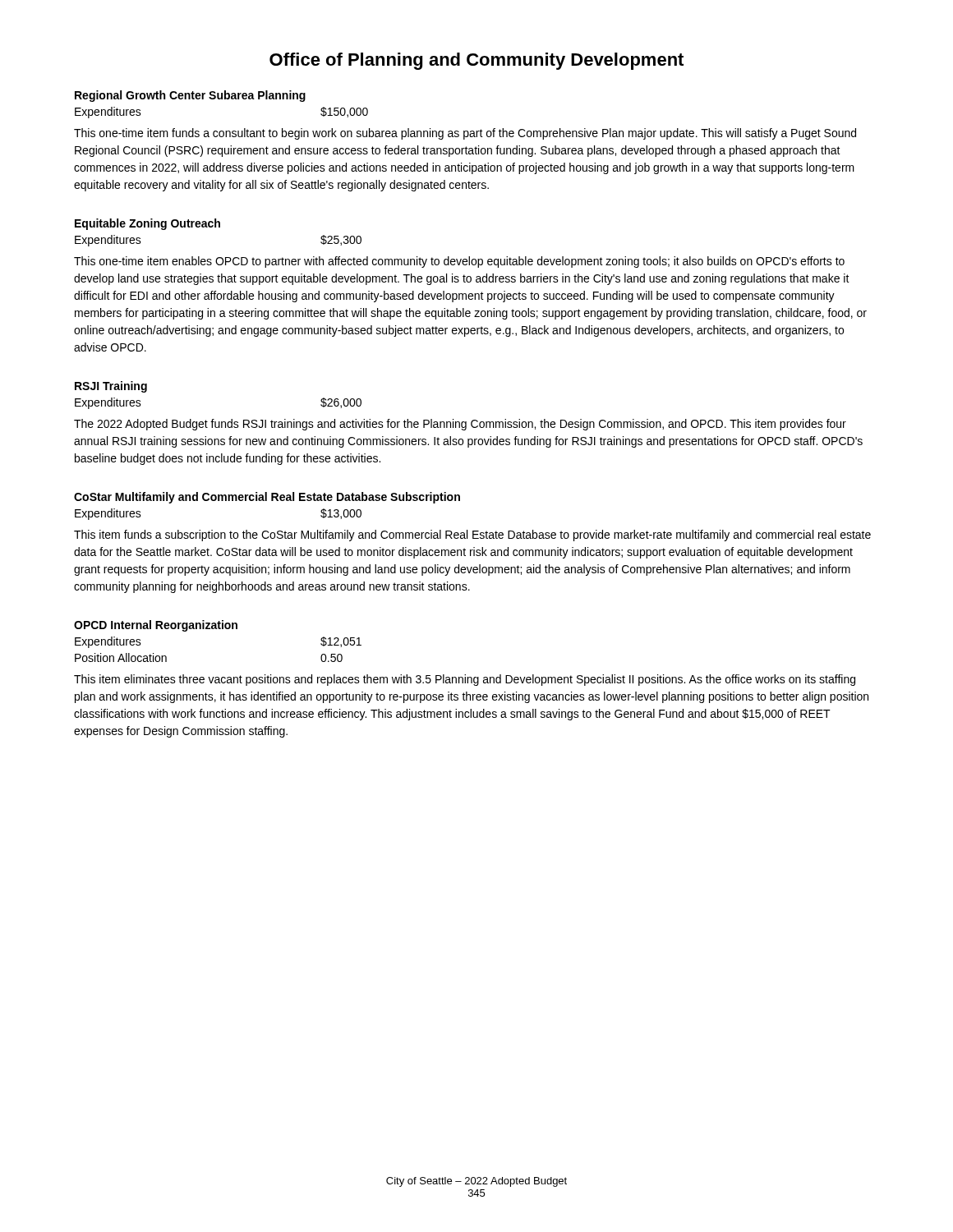The height and width of the screenshot is (1232, 953).
Task: Find "Expenditures $13,000" on this page
Action: pos(108,514)
